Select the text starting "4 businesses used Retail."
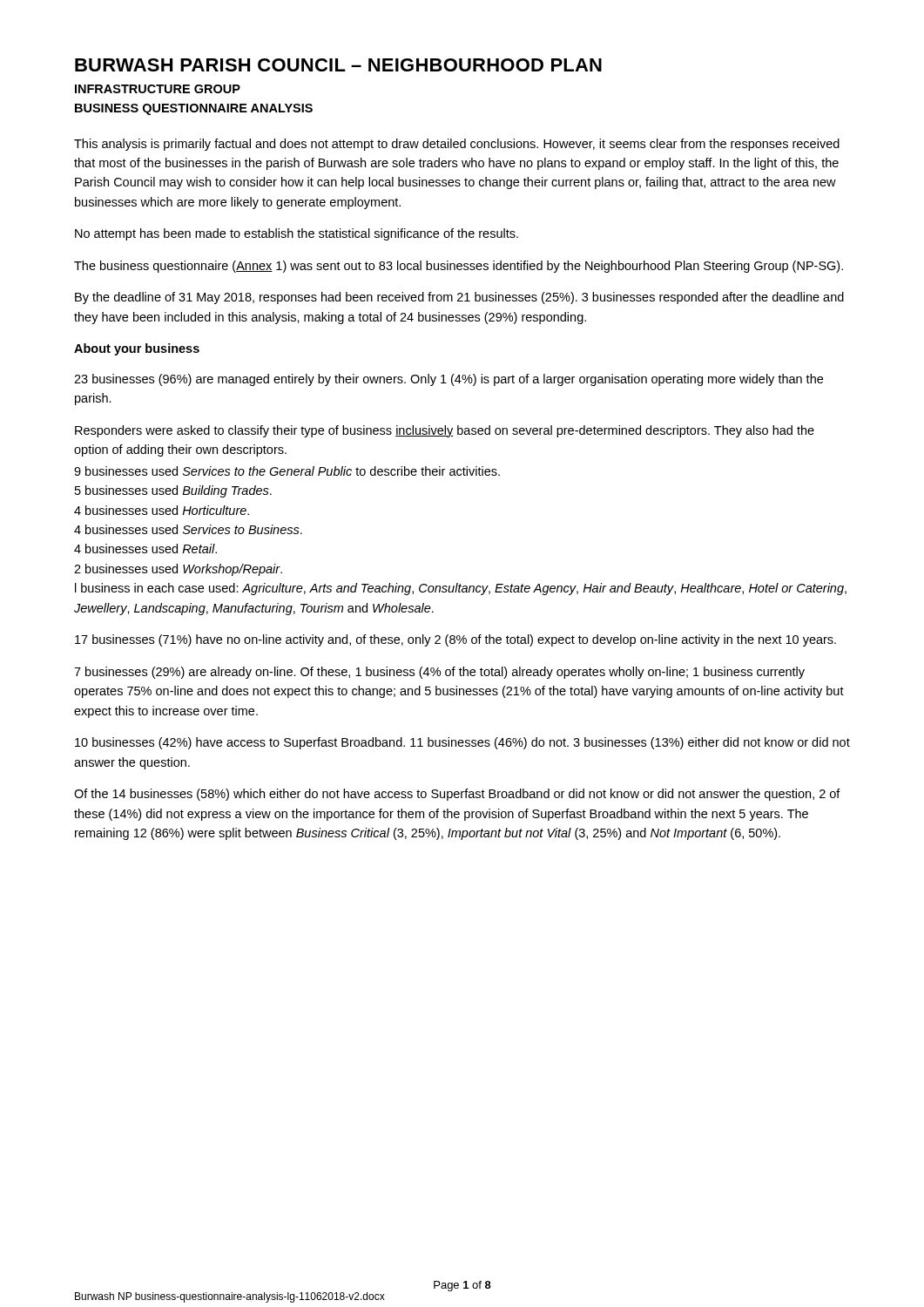 [146, 549]
